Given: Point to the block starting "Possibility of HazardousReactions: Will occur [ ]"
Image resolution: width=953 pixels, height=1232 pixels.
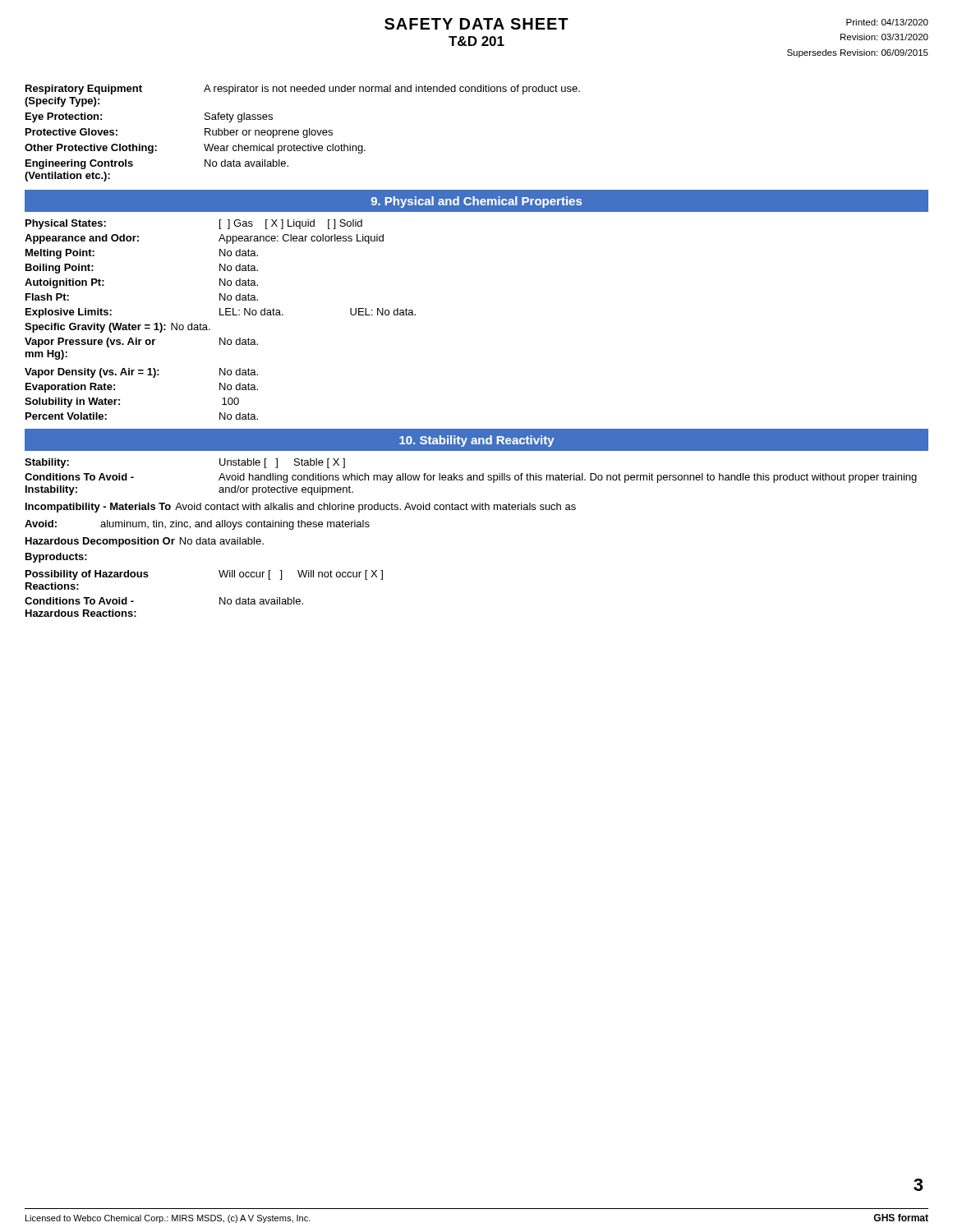Looking at the screenshot, I should pos(86,575).
